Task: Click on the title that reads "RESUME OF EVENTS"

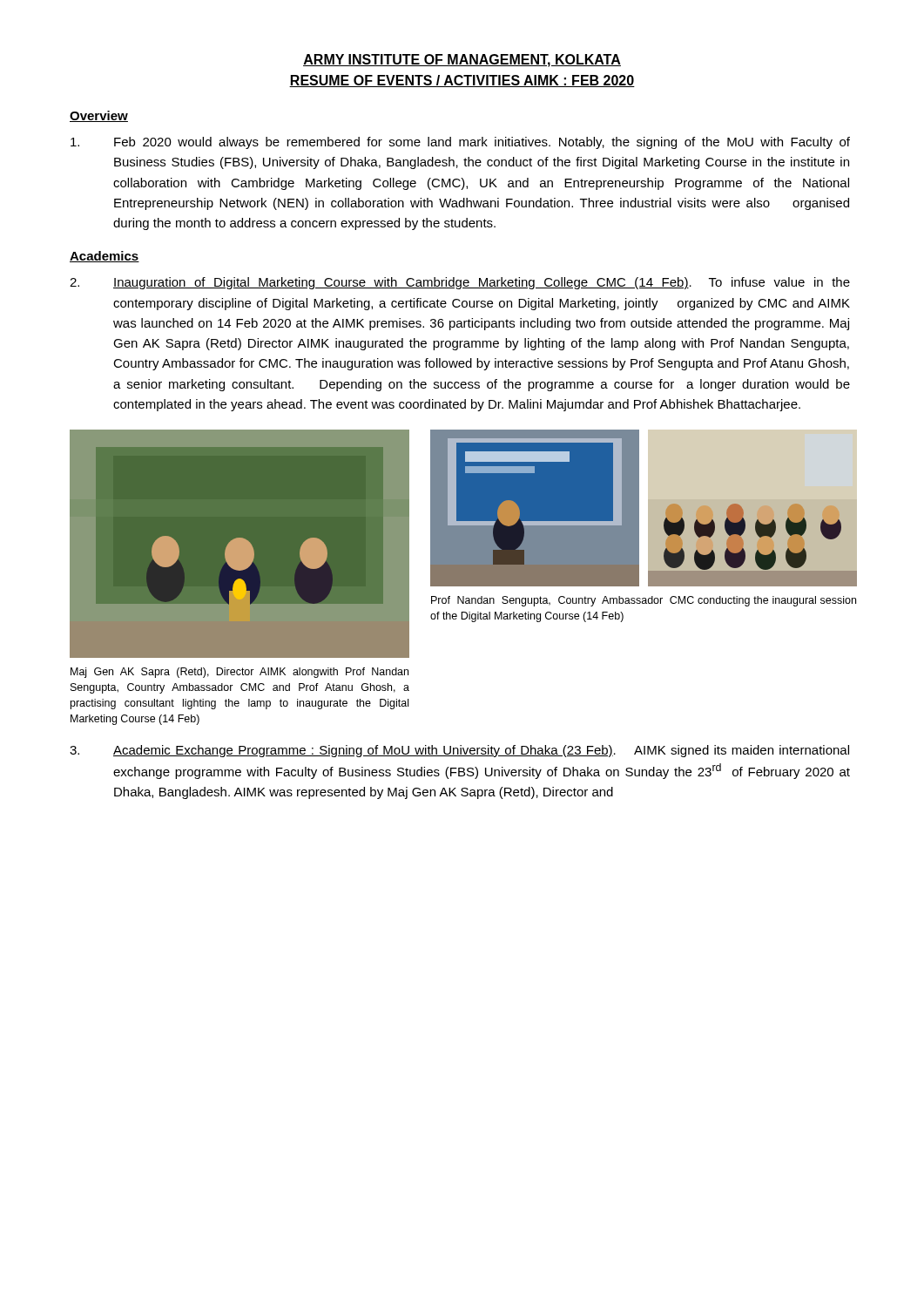Action: 462,81
